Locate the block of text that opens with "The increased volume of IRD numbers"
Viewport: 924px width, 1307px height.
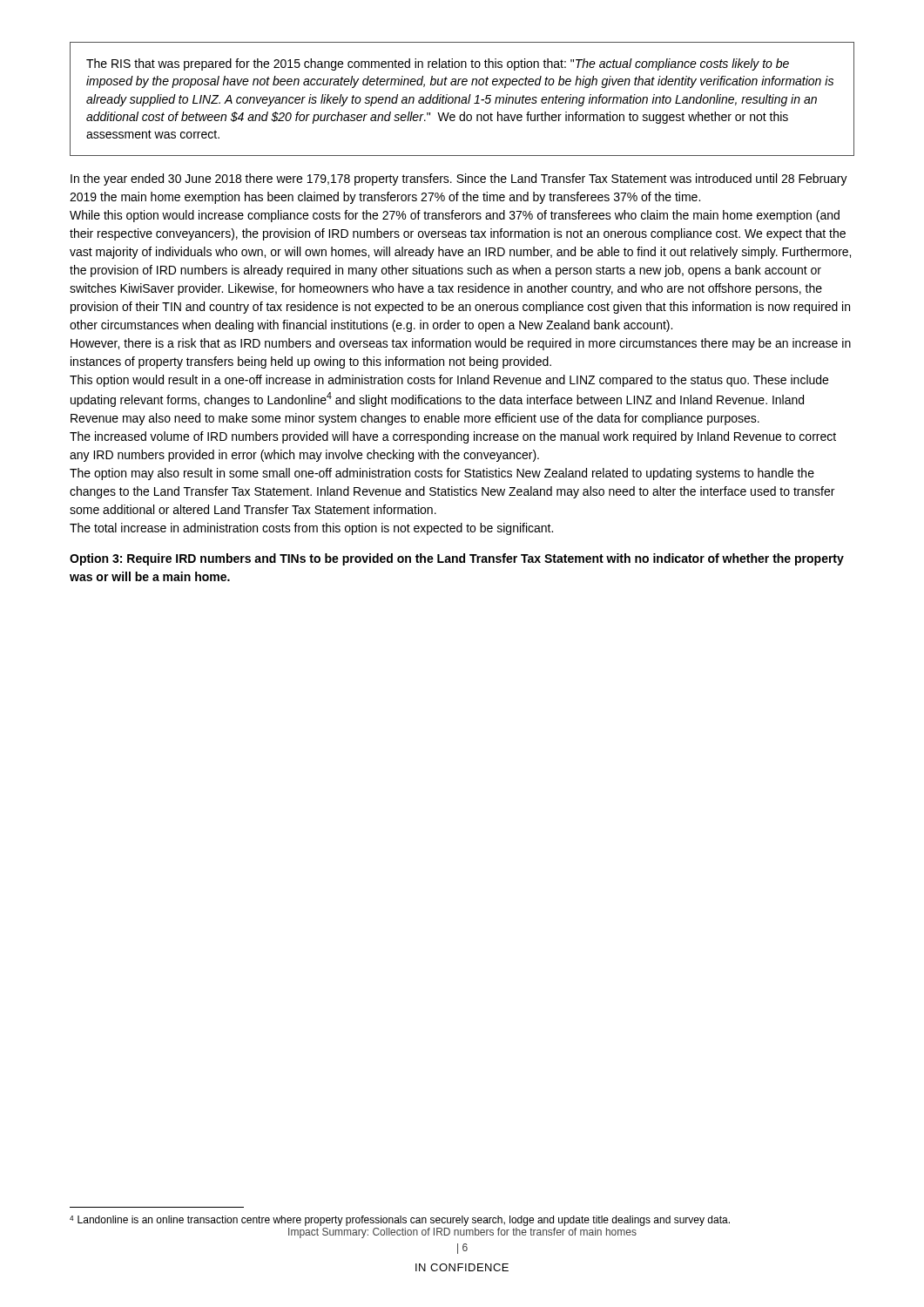pos(462,446)
